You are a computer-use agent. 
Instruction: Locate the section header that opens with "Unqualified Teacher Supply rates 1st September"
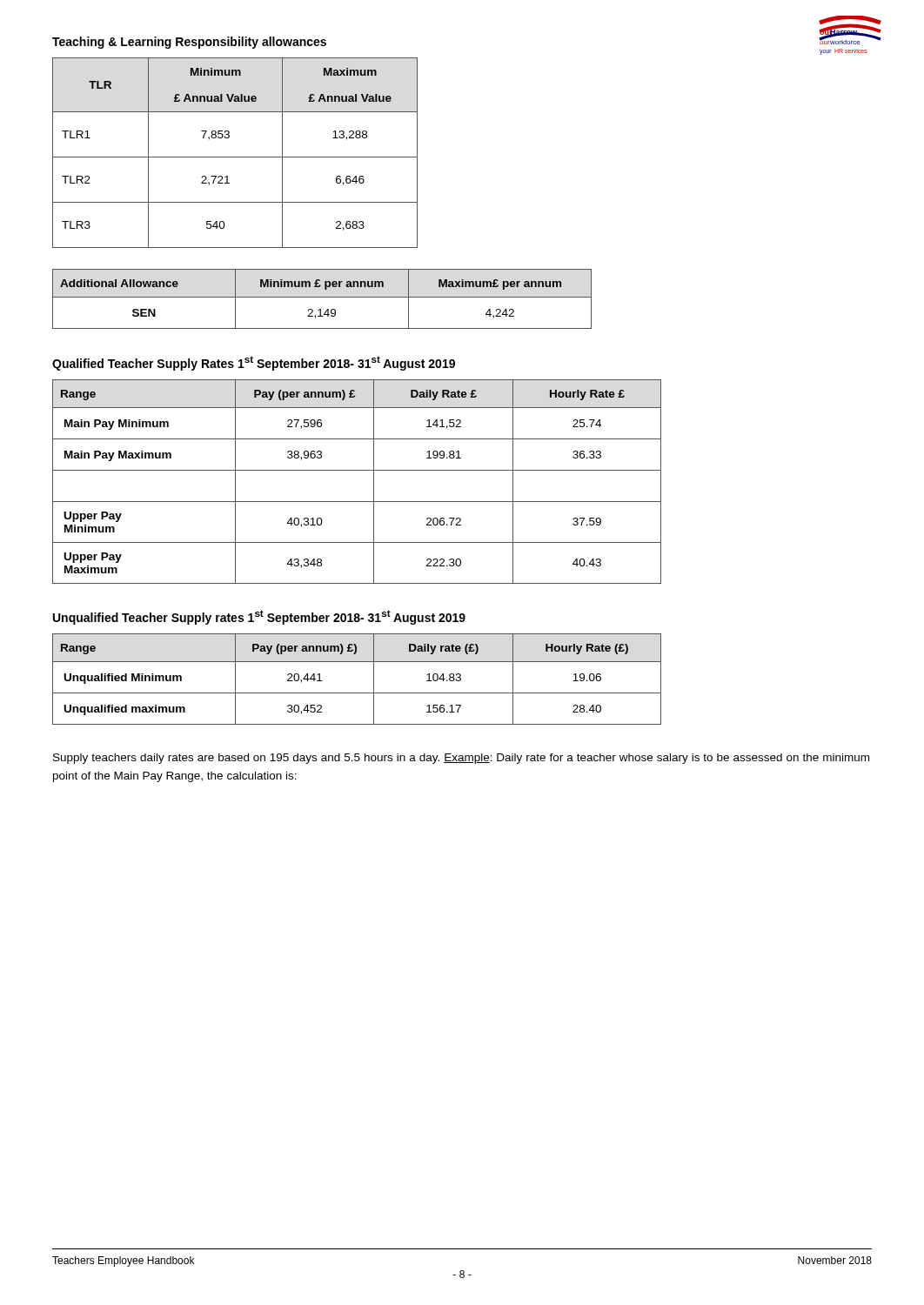click(259, 616)
